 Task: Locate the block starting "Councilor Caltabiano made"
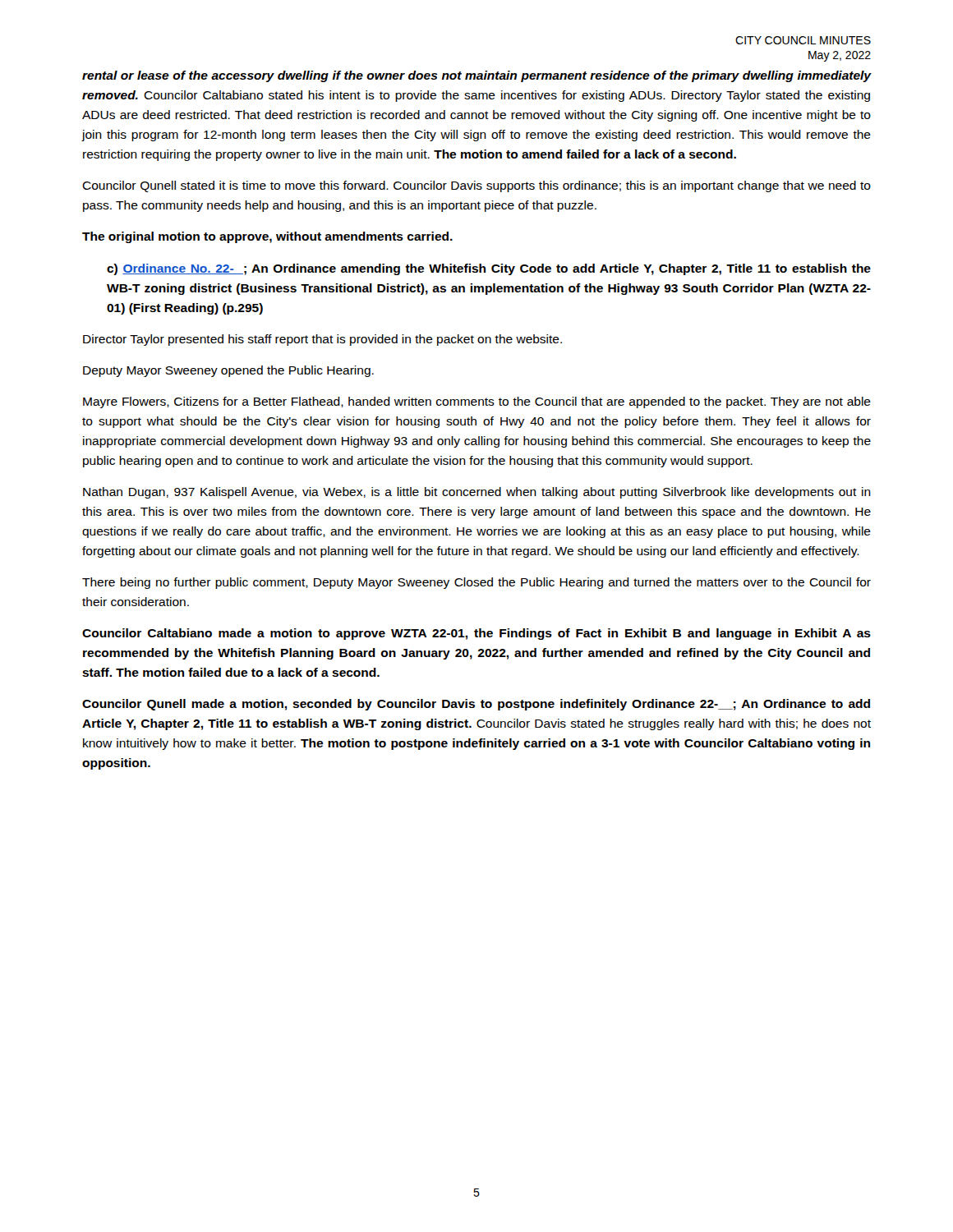coord(476,652)
